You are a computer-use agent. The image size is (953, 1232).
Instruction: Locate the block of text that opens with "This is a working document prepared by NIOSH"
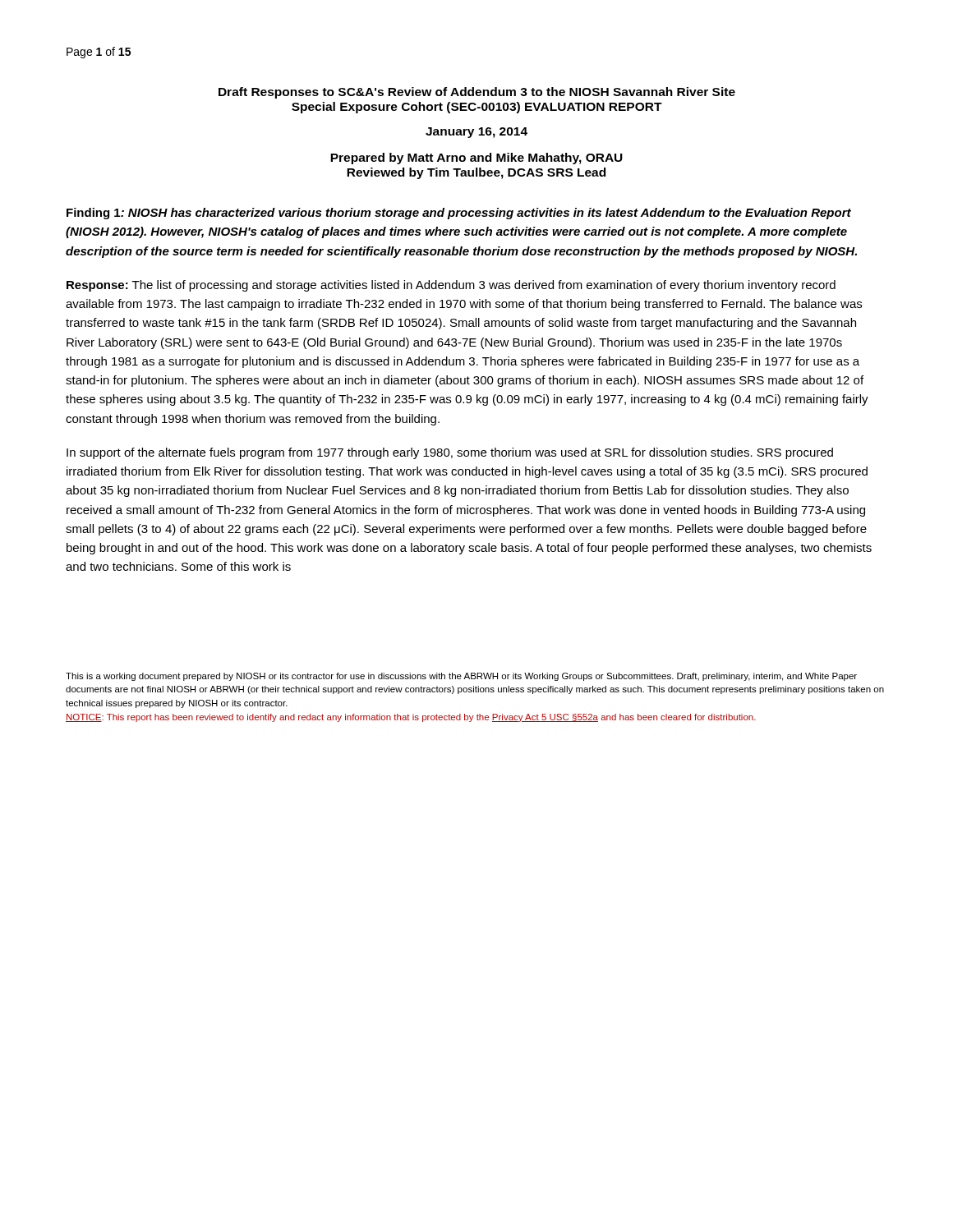tap(475, 696)
